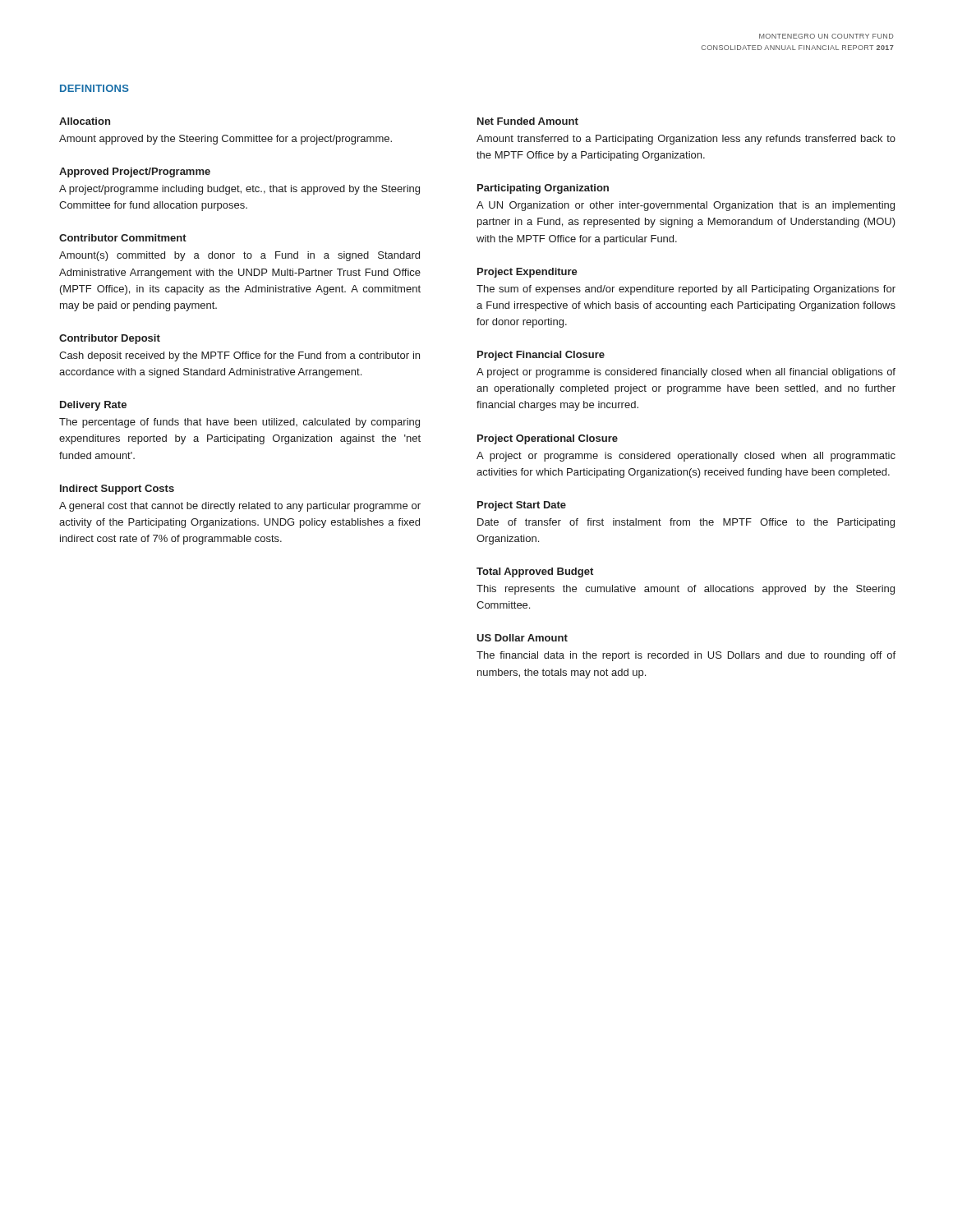Click the section header
The height and width of the screenshot is (1232, 953).
(94, 88)
